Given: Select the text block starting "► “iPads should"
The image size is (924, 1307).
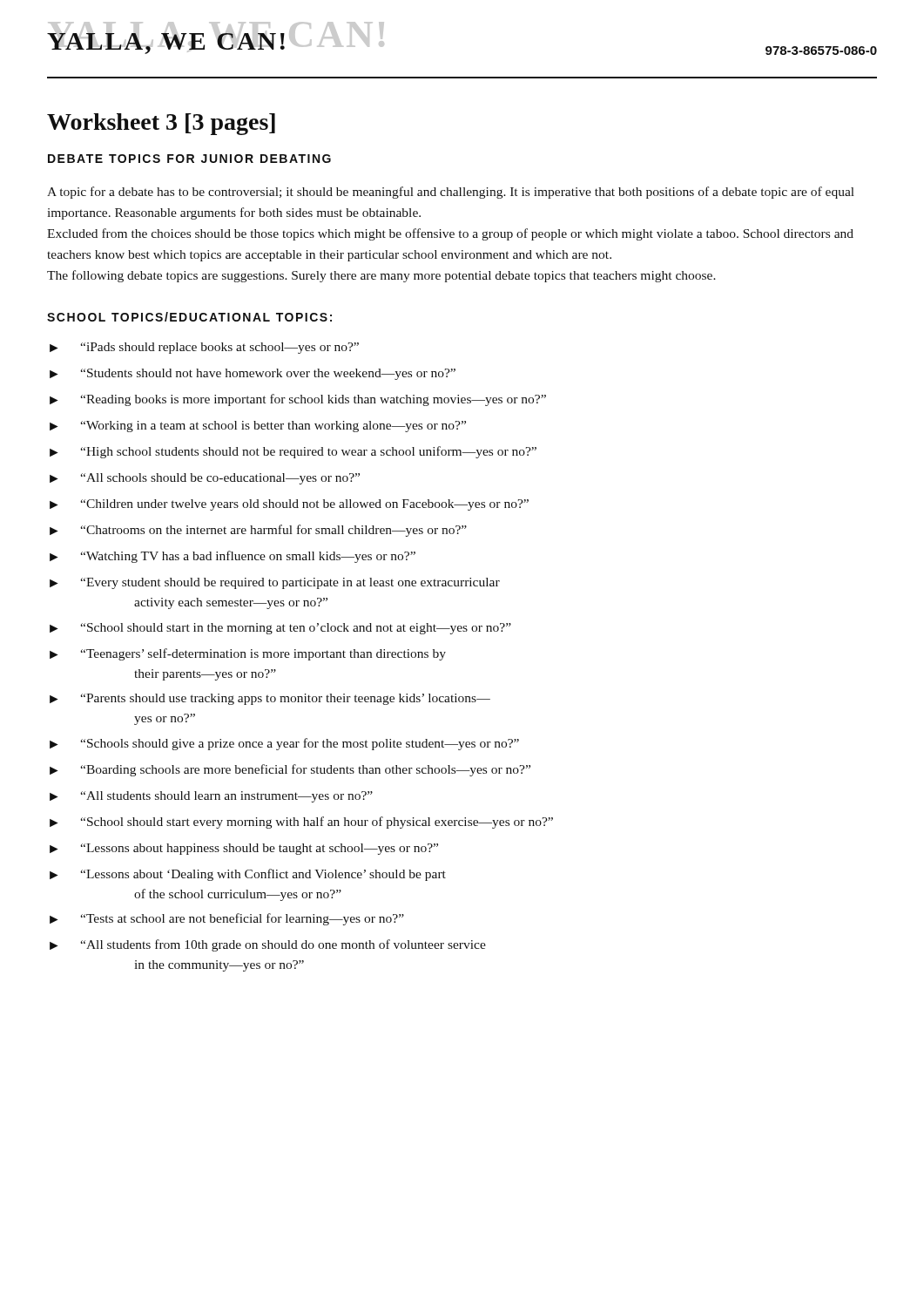Looking at the screenshot, I should point(204,348).
